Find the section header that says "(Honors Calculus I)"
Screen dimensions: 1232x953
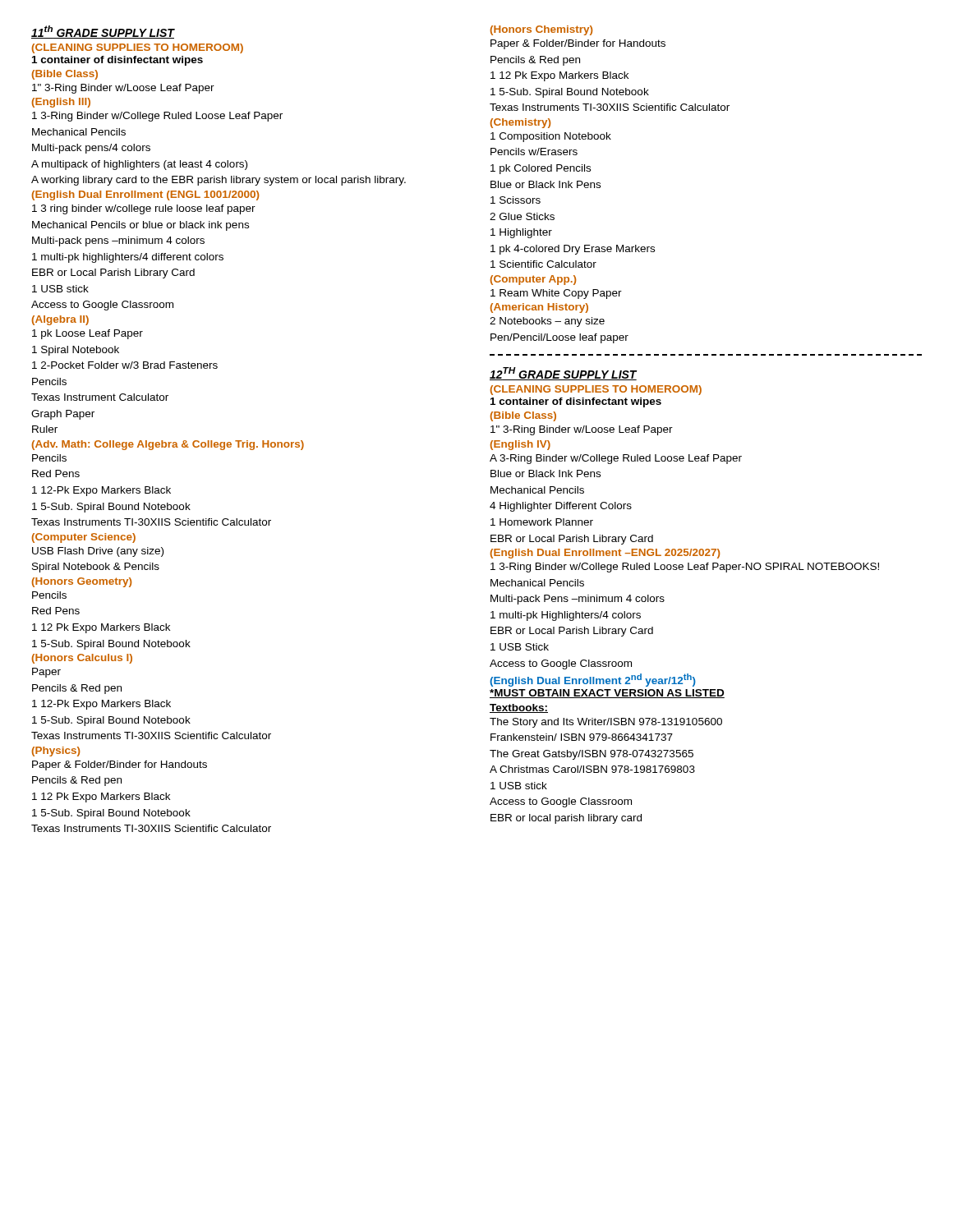click(82, 658)
